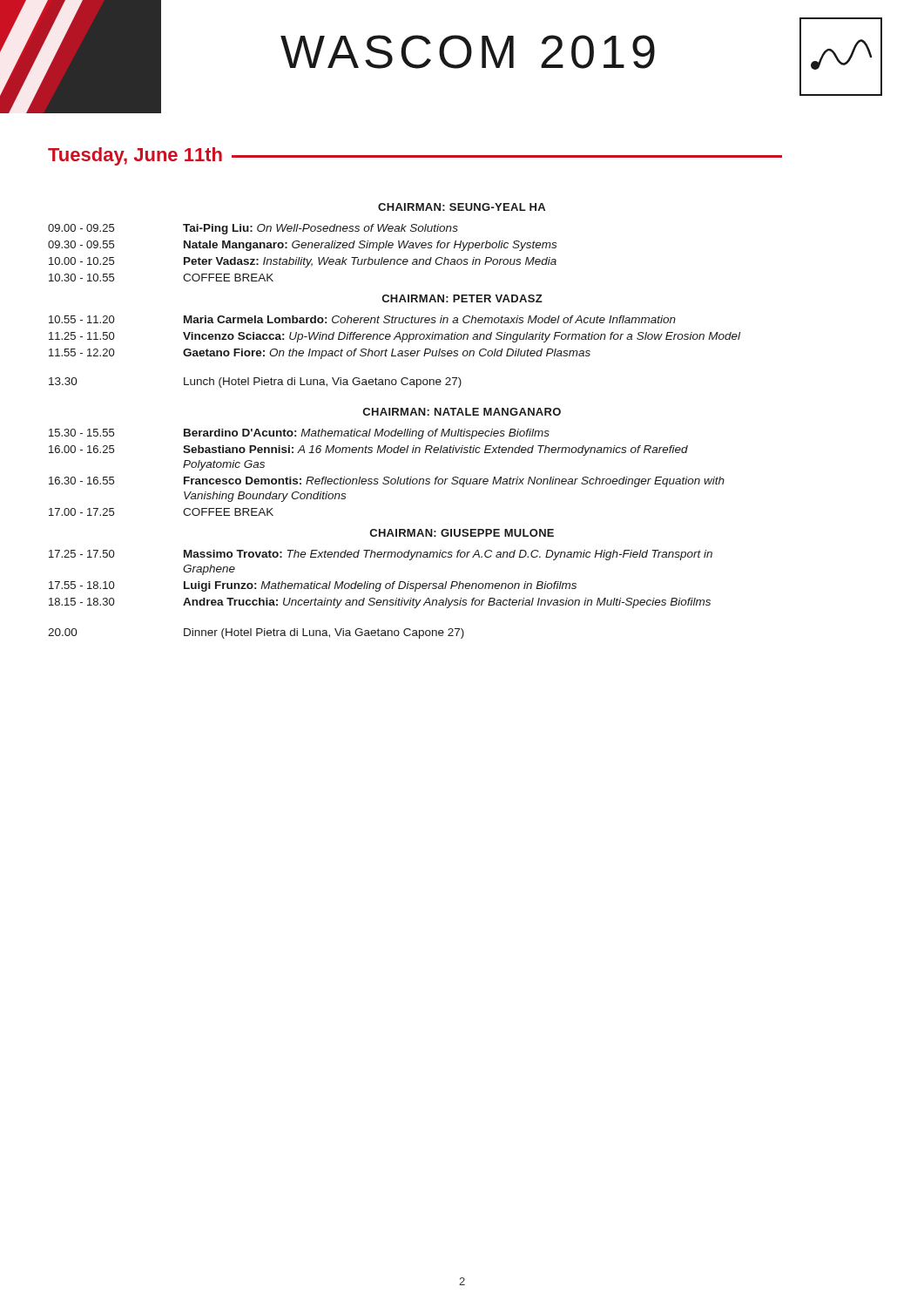Locate the block of text that opens with "09.00 - 09.25 Tai-Ping Liu: On Well-Posedness of"
Screen dimensions: 1307x924
pos(253,228)
